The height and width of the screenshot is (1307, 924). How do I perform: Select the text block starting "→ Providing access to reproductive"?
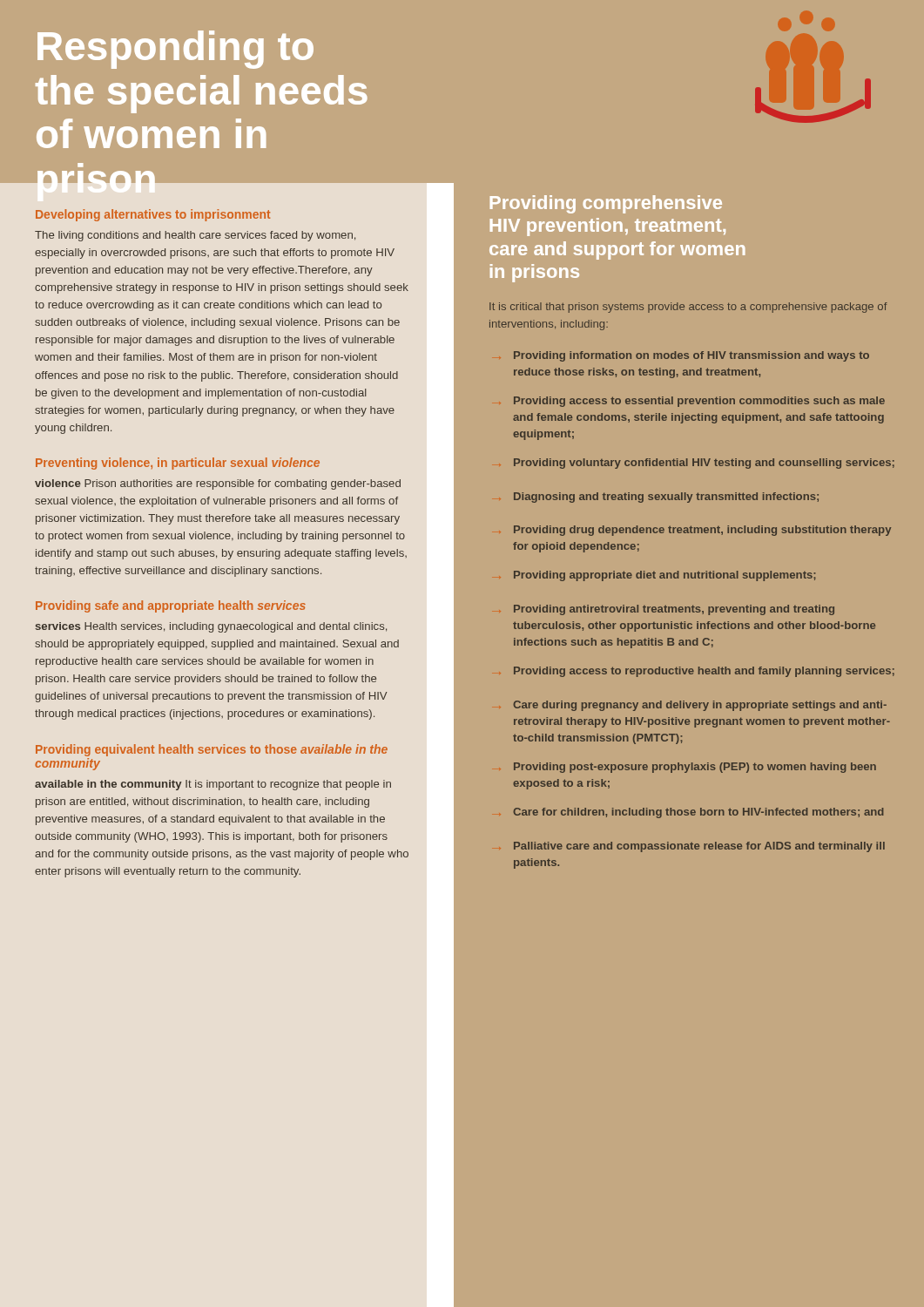pos(692,673)
